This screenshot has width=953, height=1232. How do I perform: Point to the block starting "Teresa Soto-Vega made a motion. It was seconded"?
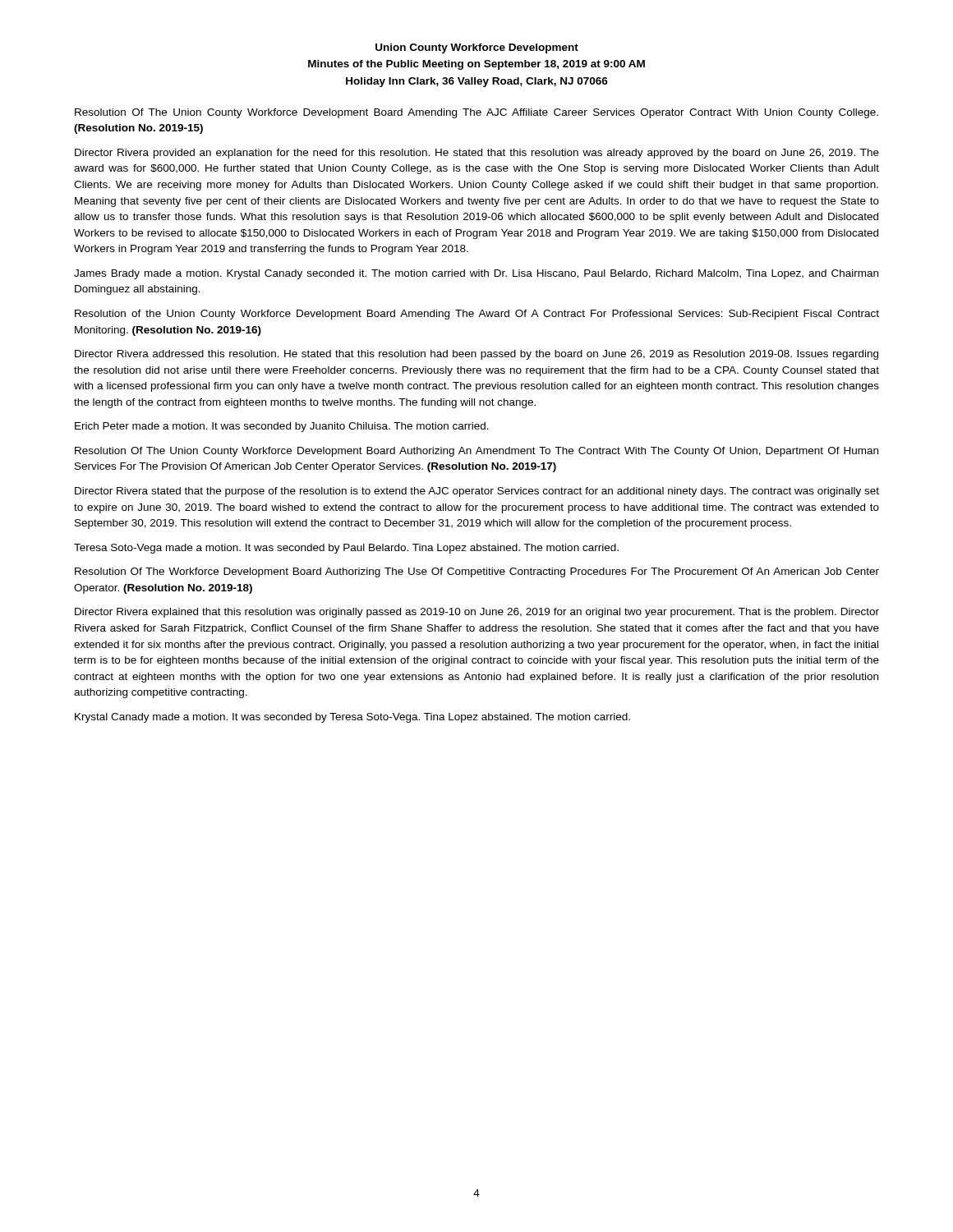tap(347, 547)
